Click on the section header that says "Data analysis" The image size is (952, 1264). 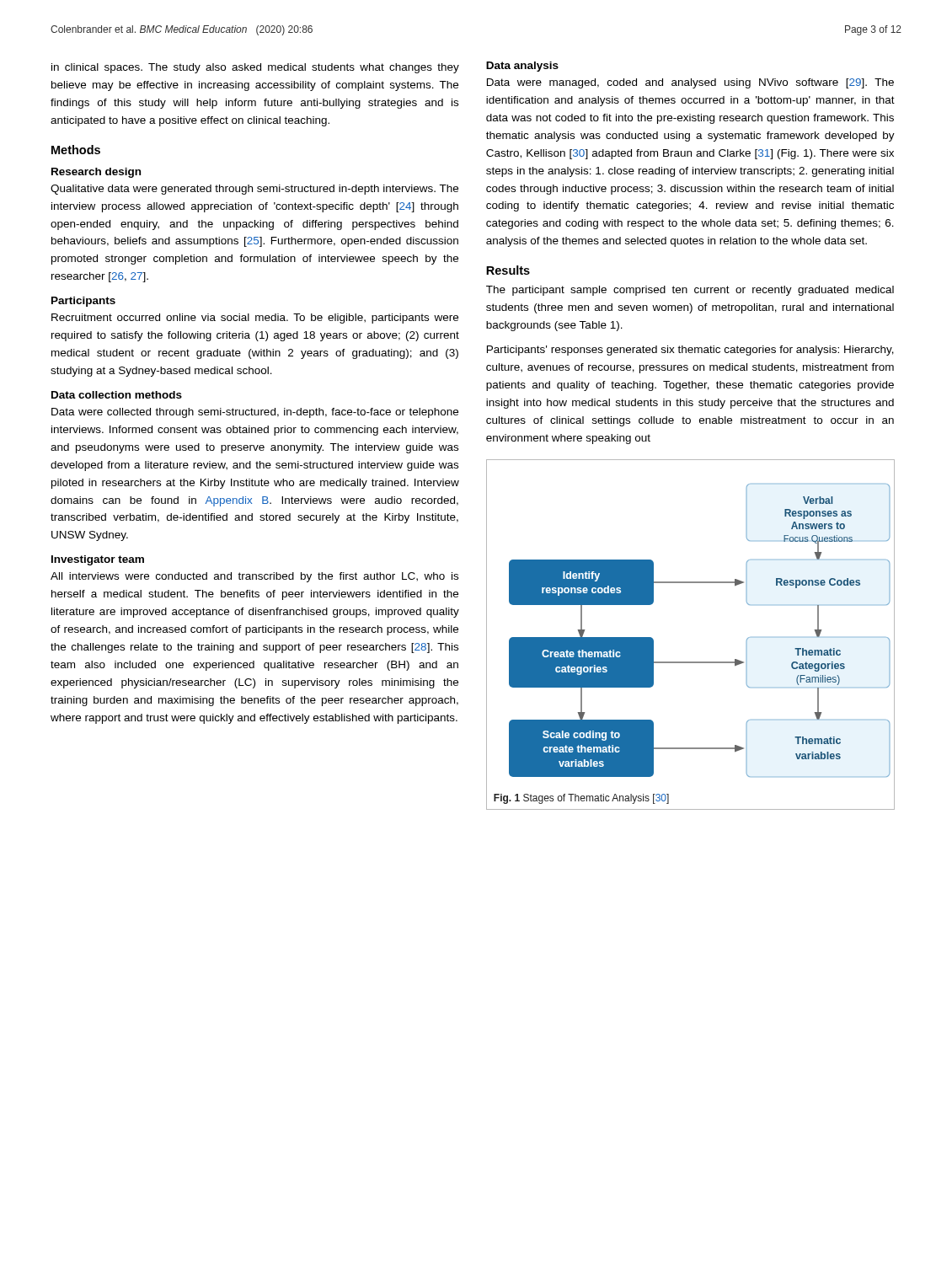pyautogui.click(x=522, y=65)
